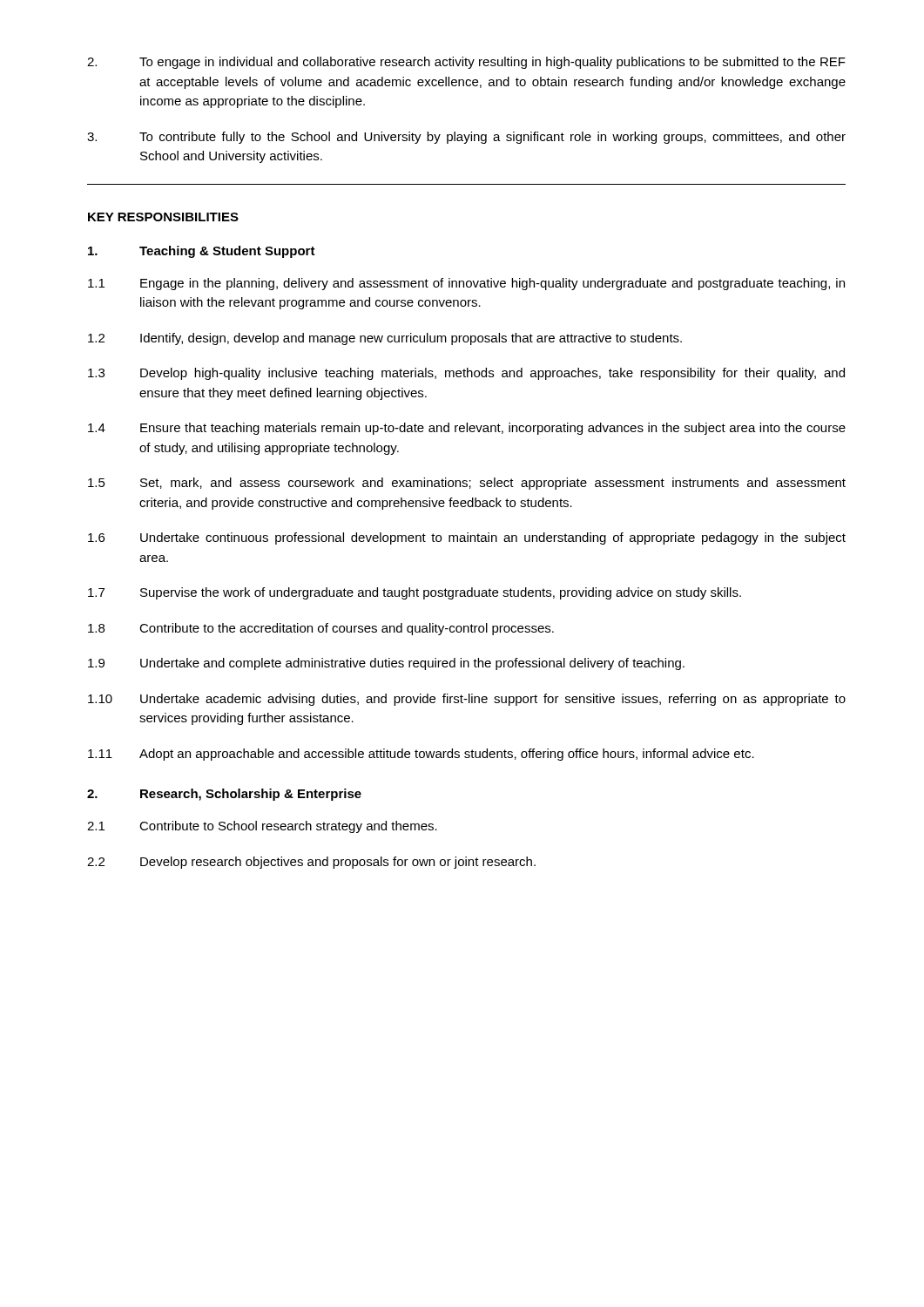The width and height of the screenshot is (924, 1307).
Task: Select the list item that says "2 Identify, design,"
Action: tap(466, 338)
